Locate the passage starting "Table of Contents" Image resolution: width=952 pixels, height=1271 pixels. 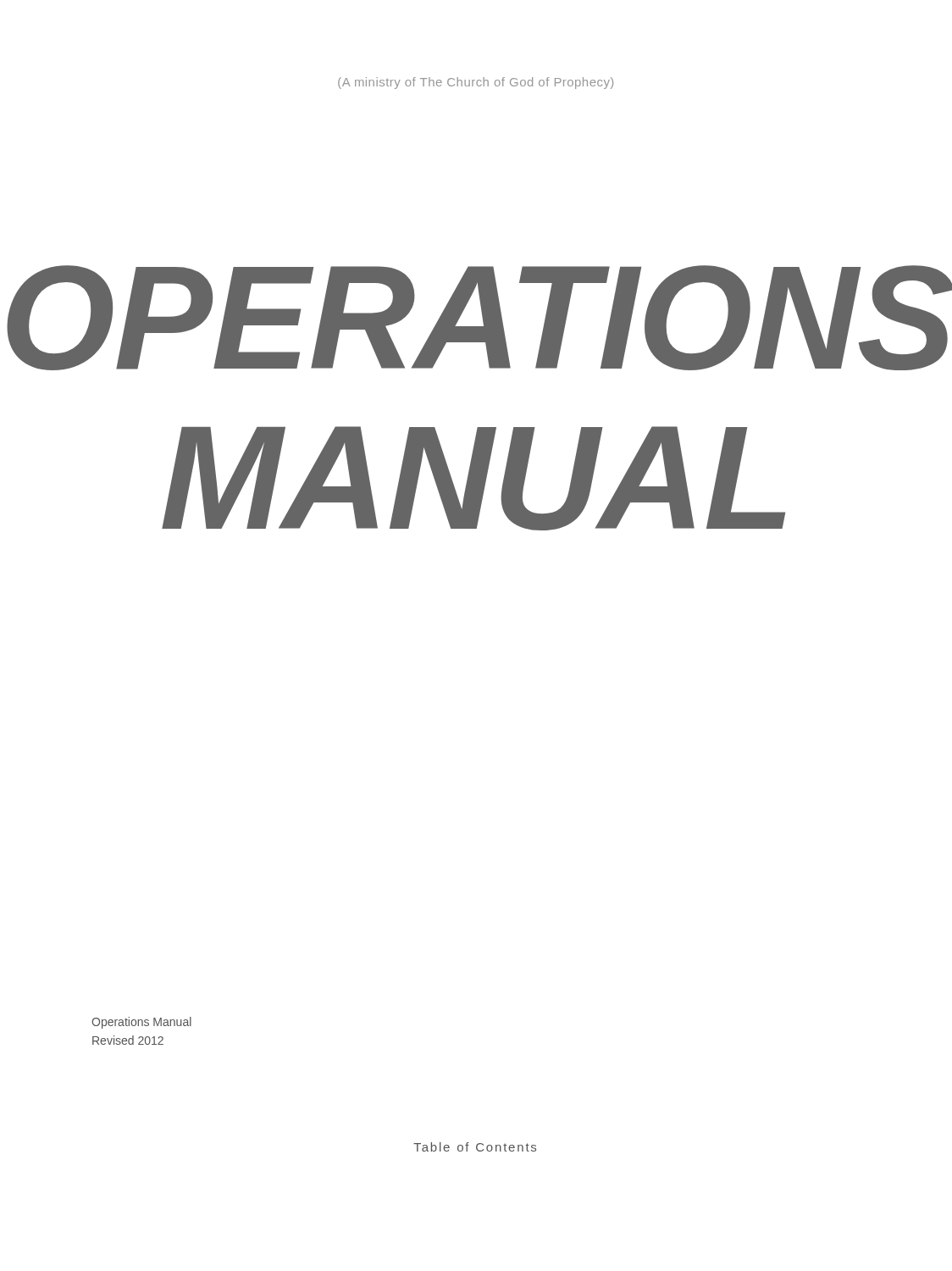(x=476, y=1147)
